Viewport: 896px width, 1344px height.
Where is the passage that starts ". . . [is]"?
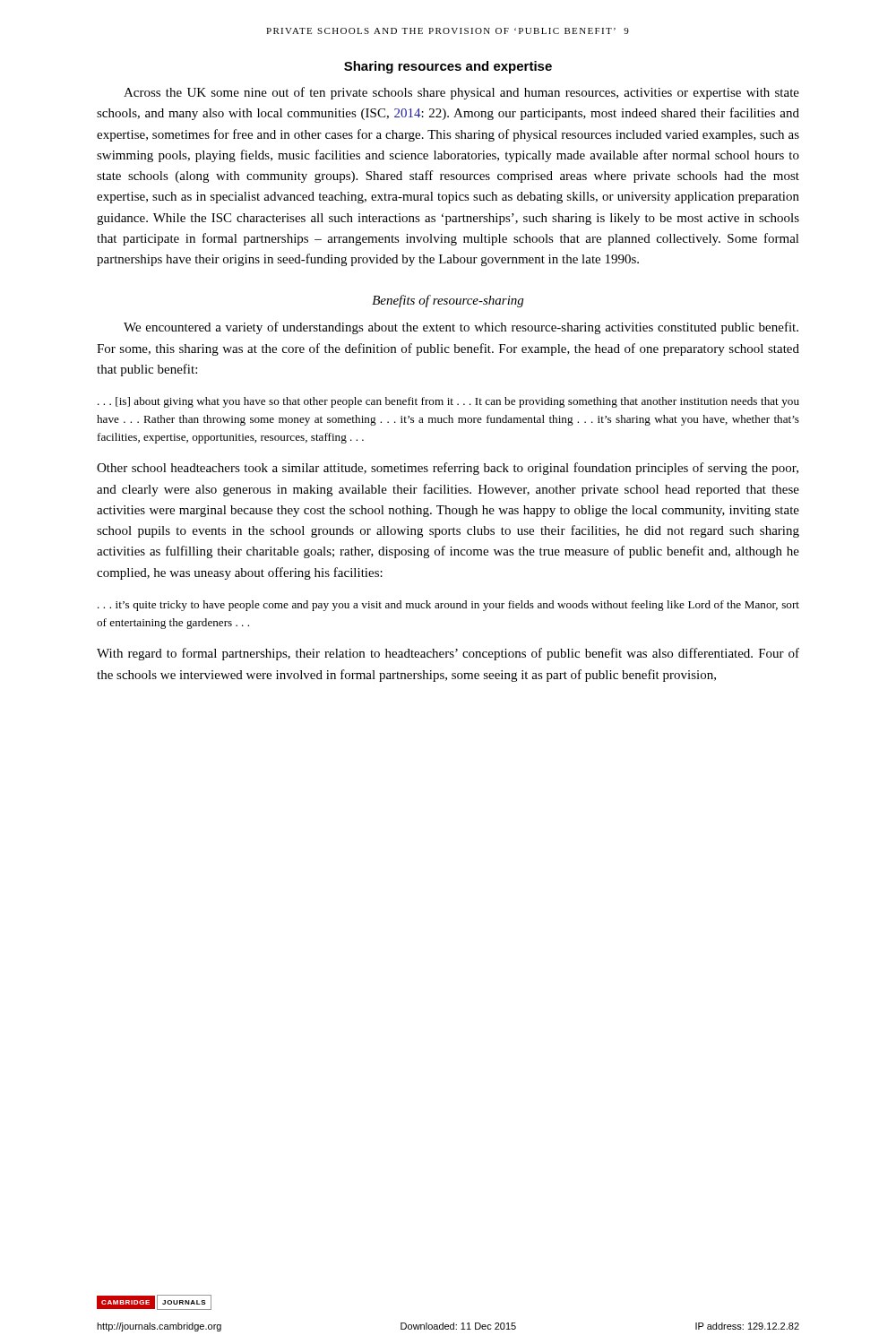pyautogui.click(x=448, y=419)
